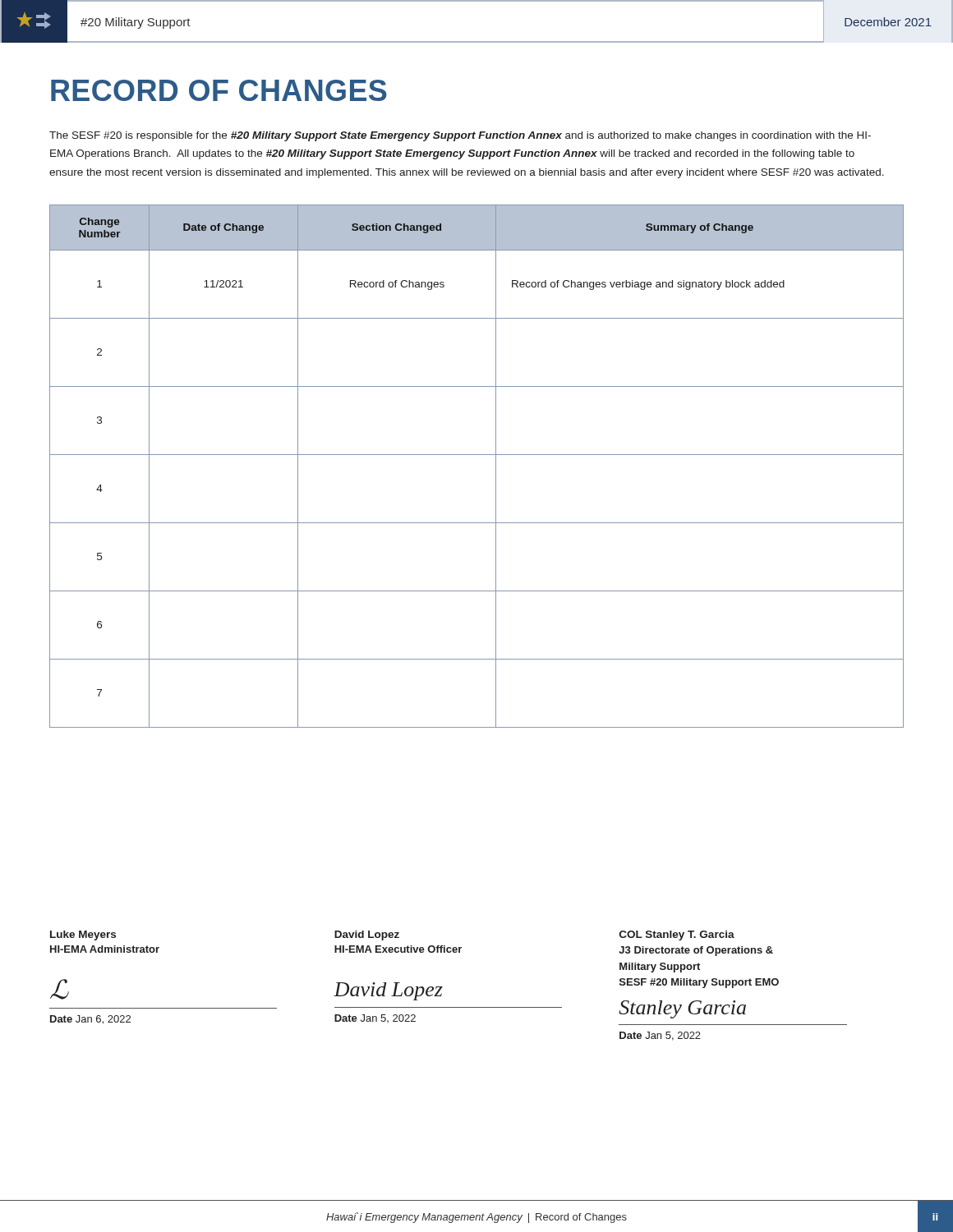Click on the table containing "Record of Changes verbiage and"

[x=476, y=466]
